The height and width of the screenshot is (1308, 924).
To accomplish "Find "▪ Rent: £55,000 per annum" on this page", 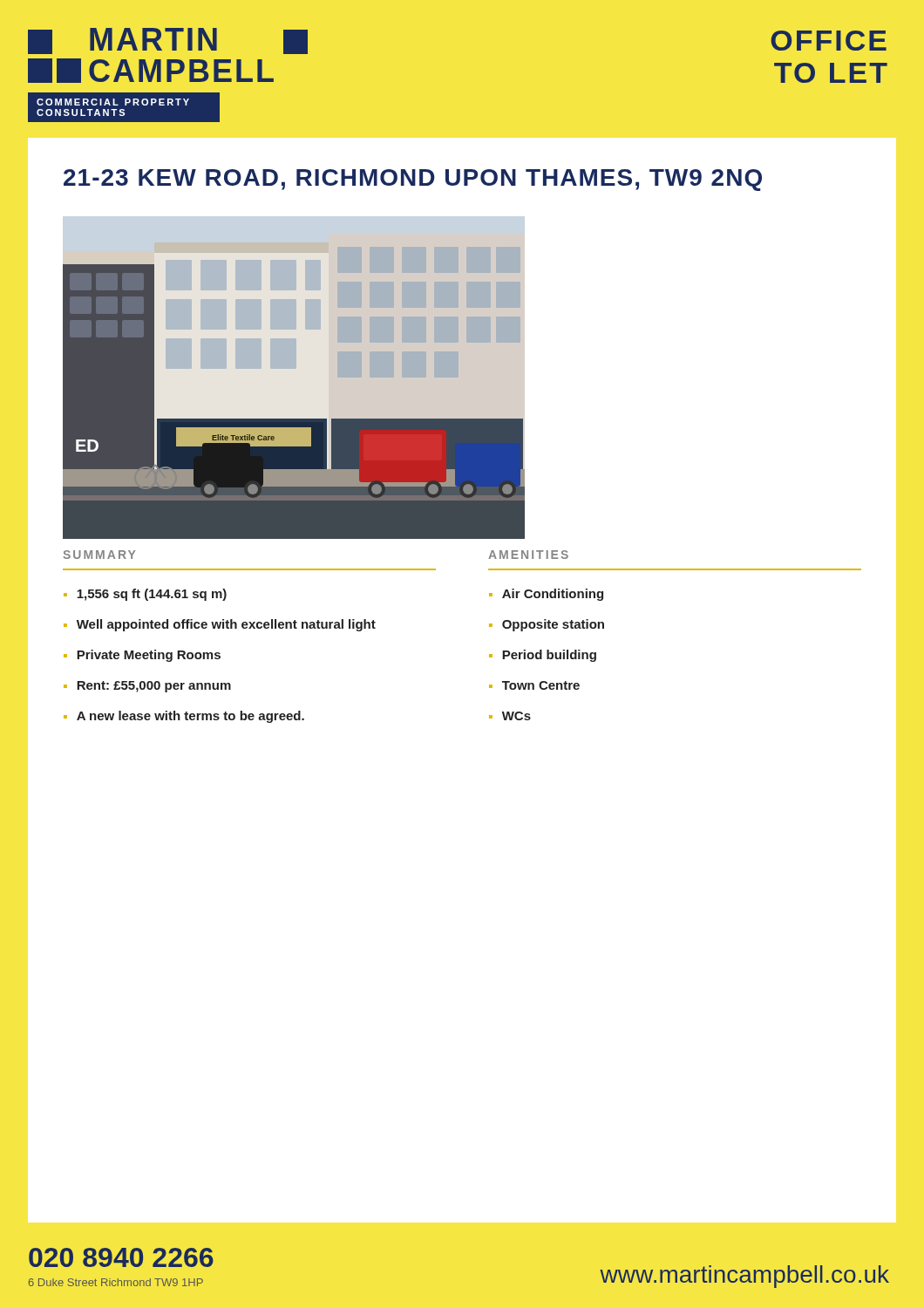I will click(147, 686).
